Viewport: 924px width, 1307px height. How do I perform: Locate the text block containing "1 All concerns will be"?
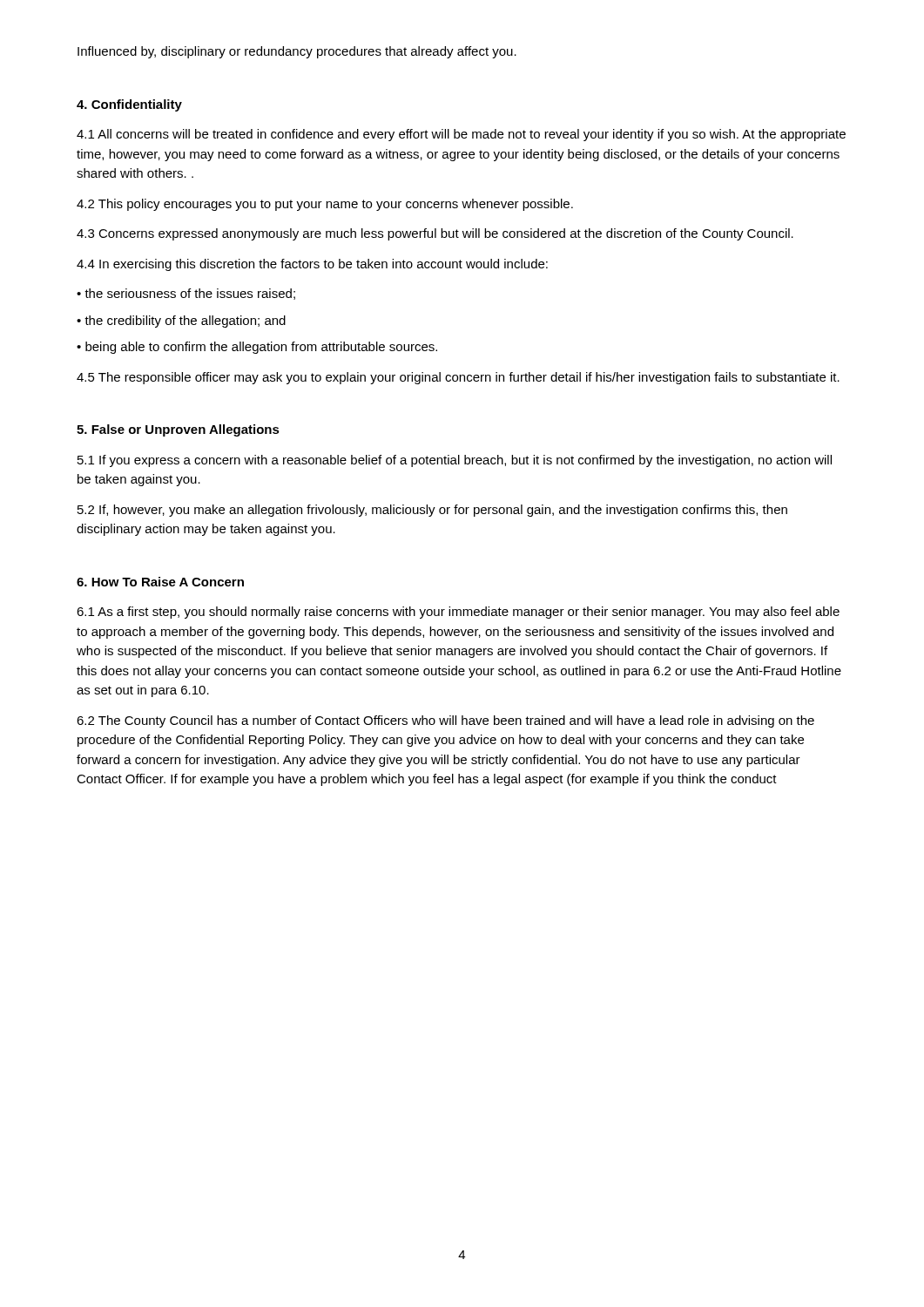(x=461, y=153)
